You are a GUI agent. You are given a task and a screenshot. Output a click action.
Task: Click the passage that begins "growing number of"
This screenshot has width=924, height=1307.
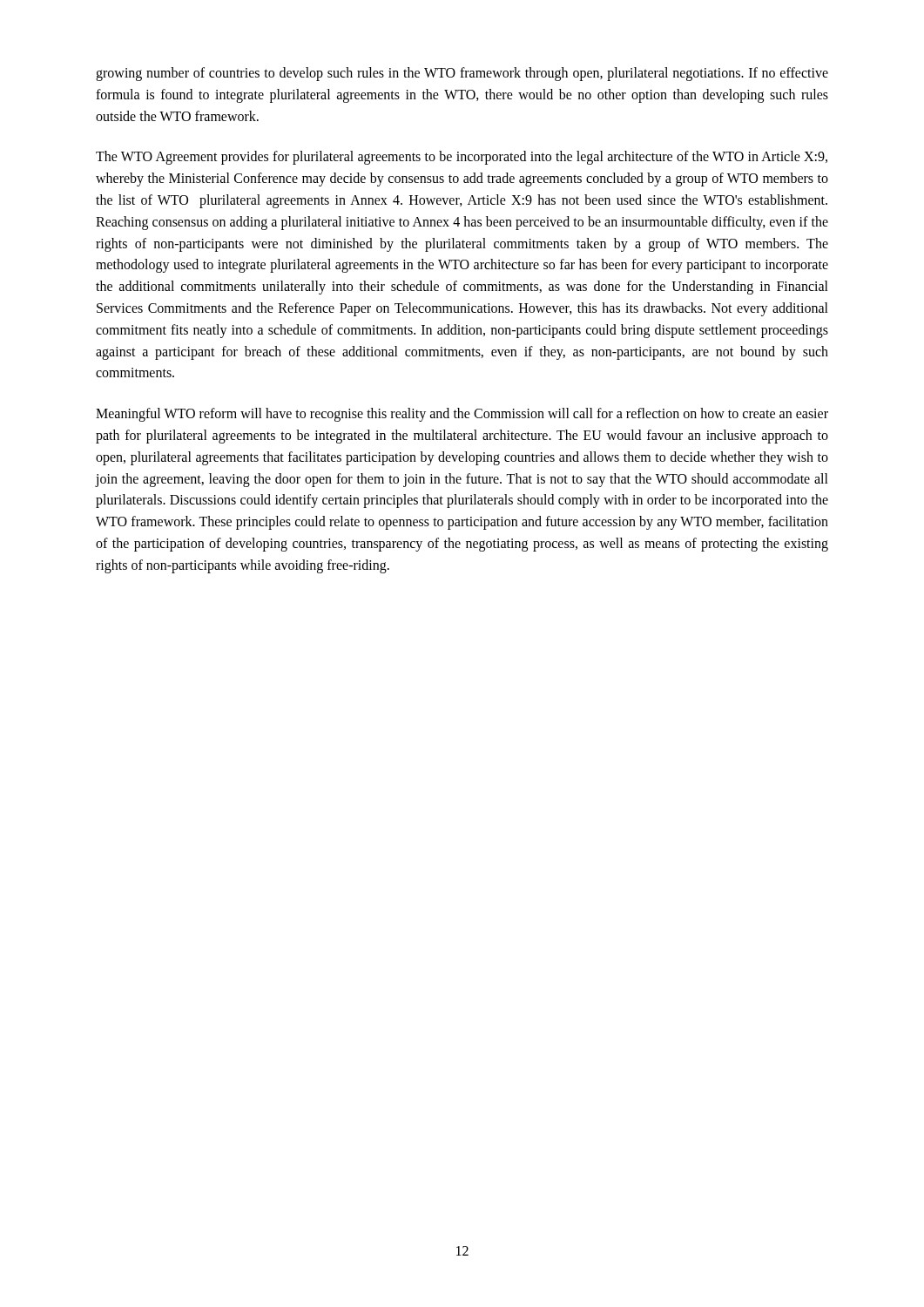click(462, 94)
